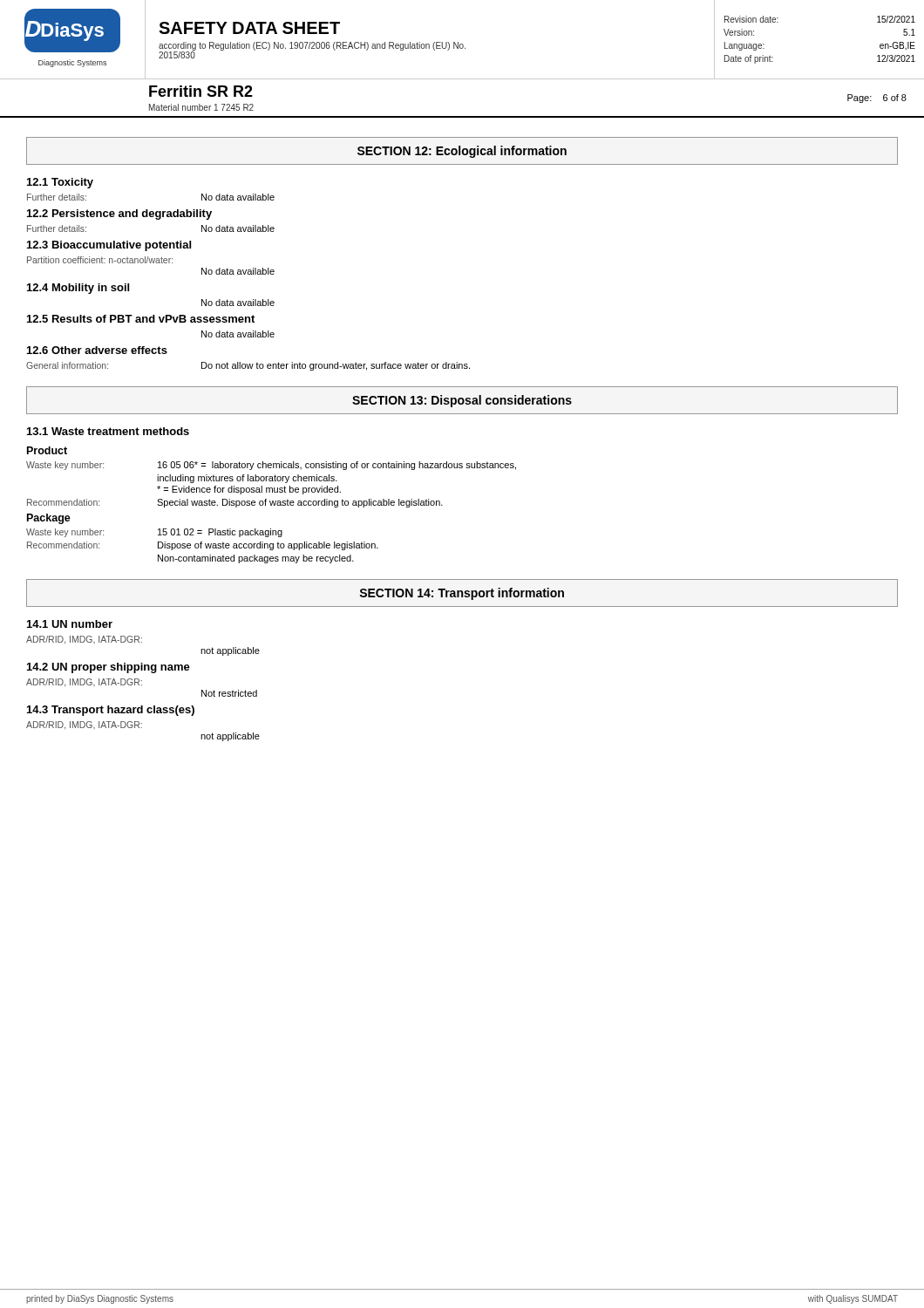Click on the section header with the text "12.2 Persistence and degradability"
The width and height of the screenshot is (924, 1308).
tap(119, 213)
